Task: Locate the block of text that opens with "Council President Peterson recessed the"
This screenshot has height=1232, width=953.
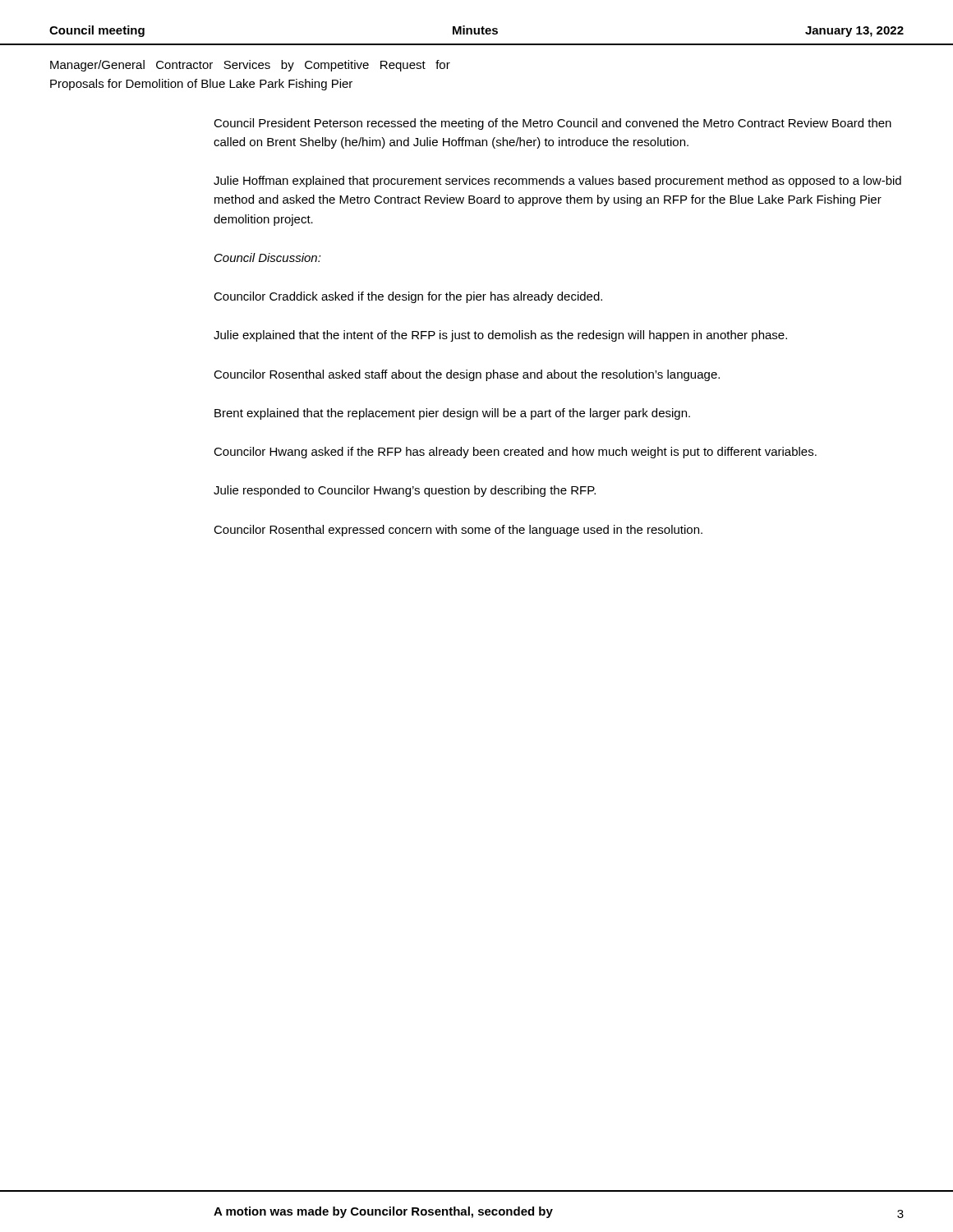Action: click(553, 132)
